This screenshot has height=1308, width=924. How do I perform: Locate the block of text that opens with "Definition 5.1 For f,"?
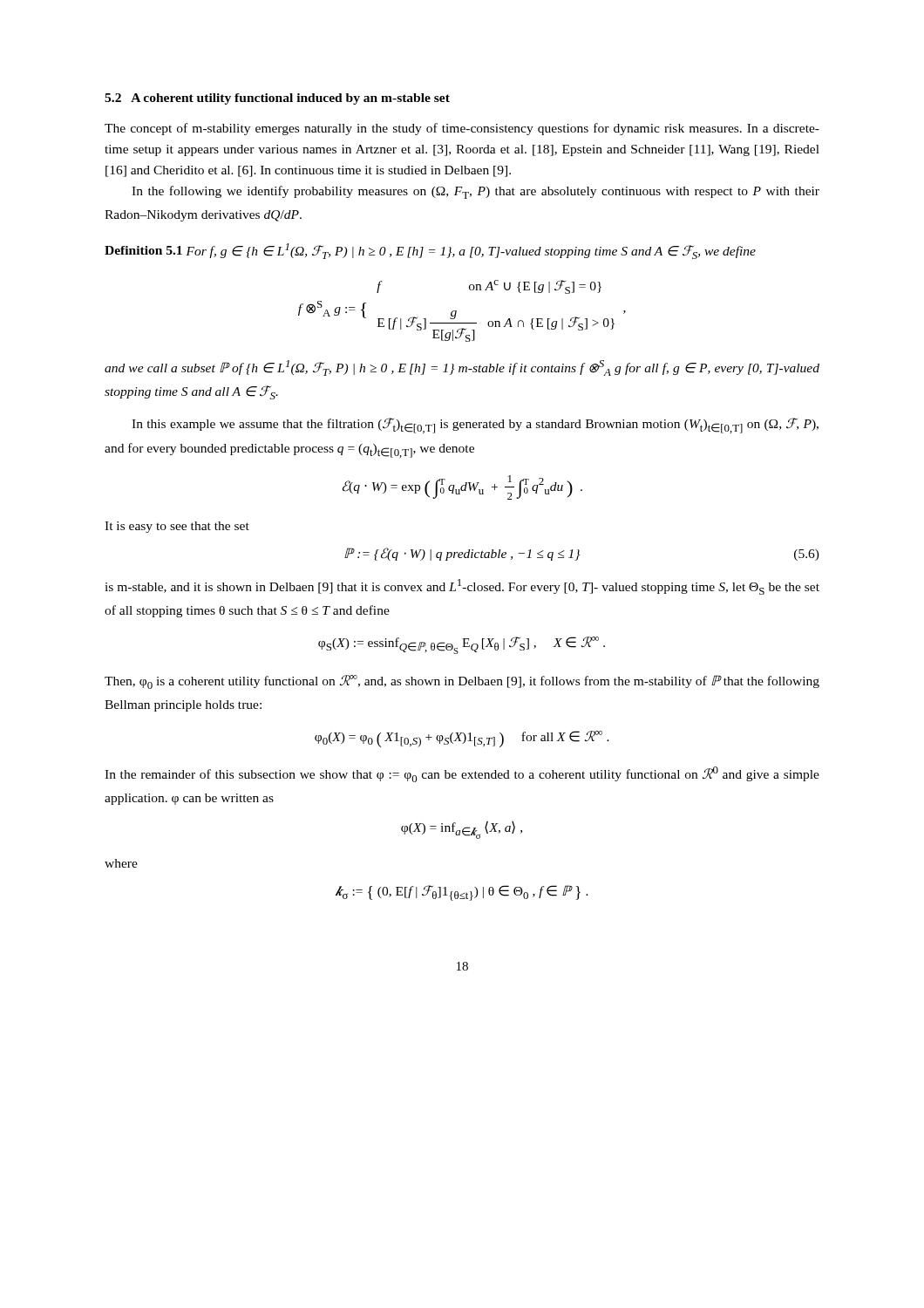[x=430, y=250]
